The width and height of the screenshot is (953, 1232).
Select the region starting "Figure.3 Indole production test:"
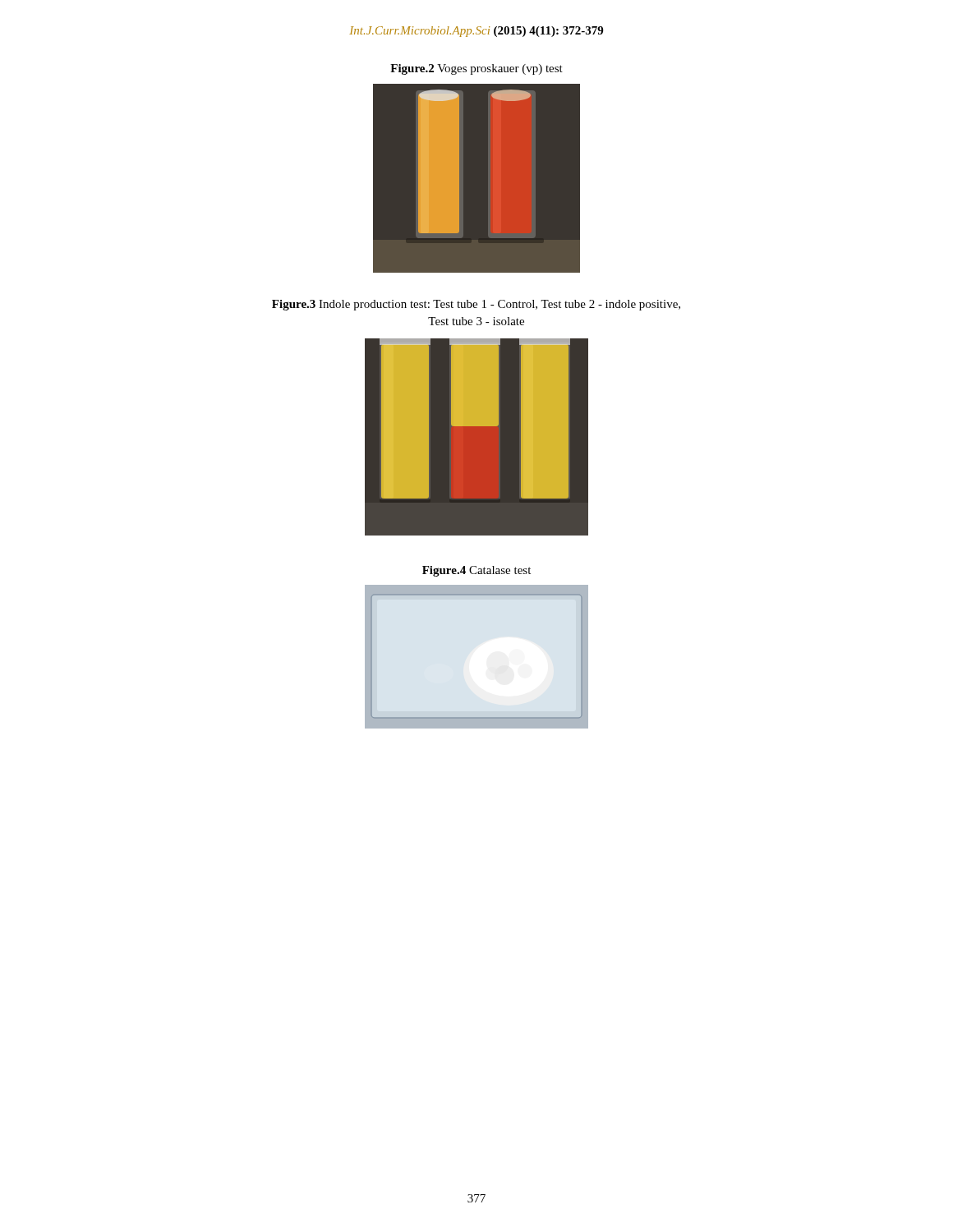(x=476, y=312)
